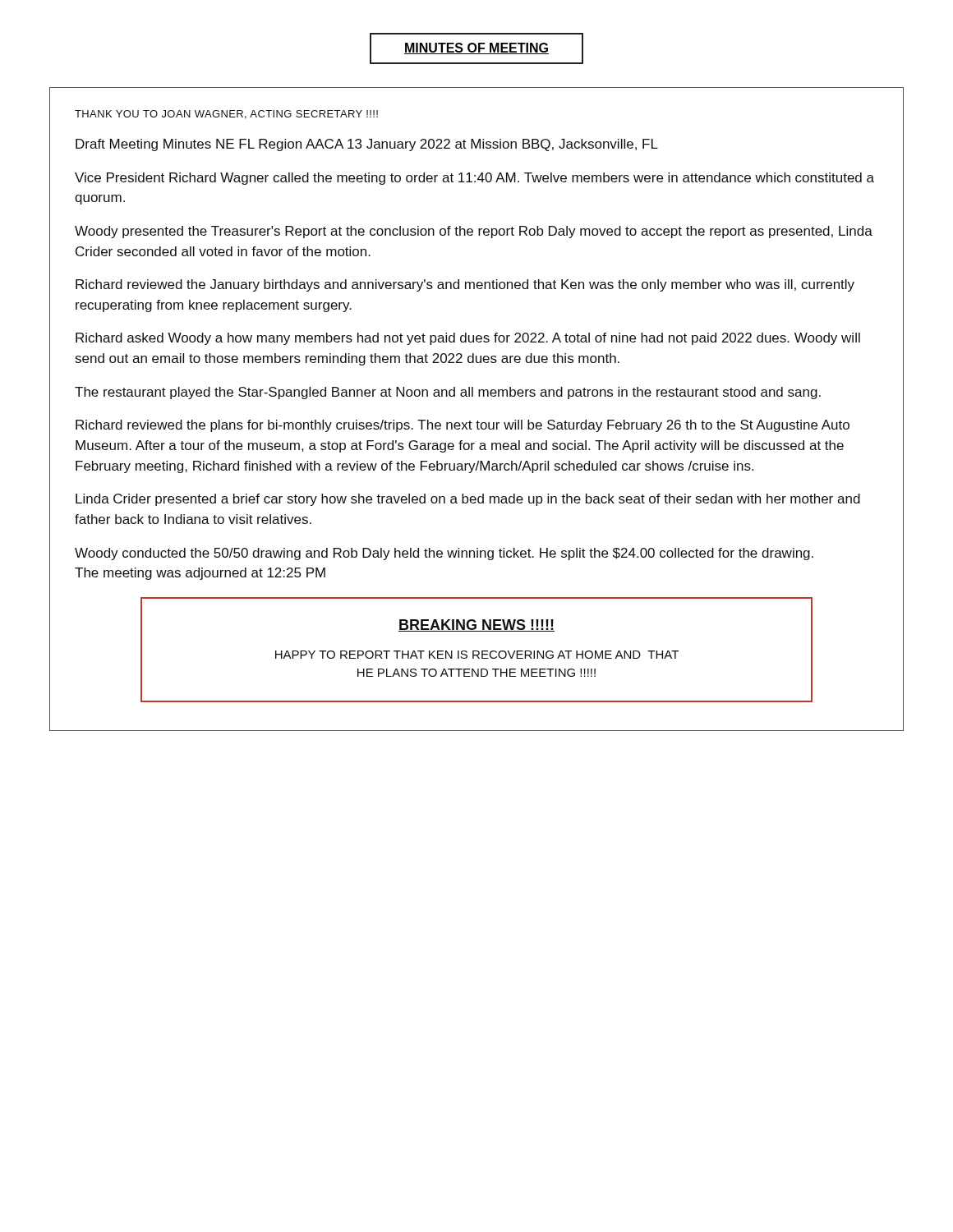Locate the block starting "Richard reviewed the January birthdays and"
This screenshot has height=1232, width=953.
coord(465,295)
